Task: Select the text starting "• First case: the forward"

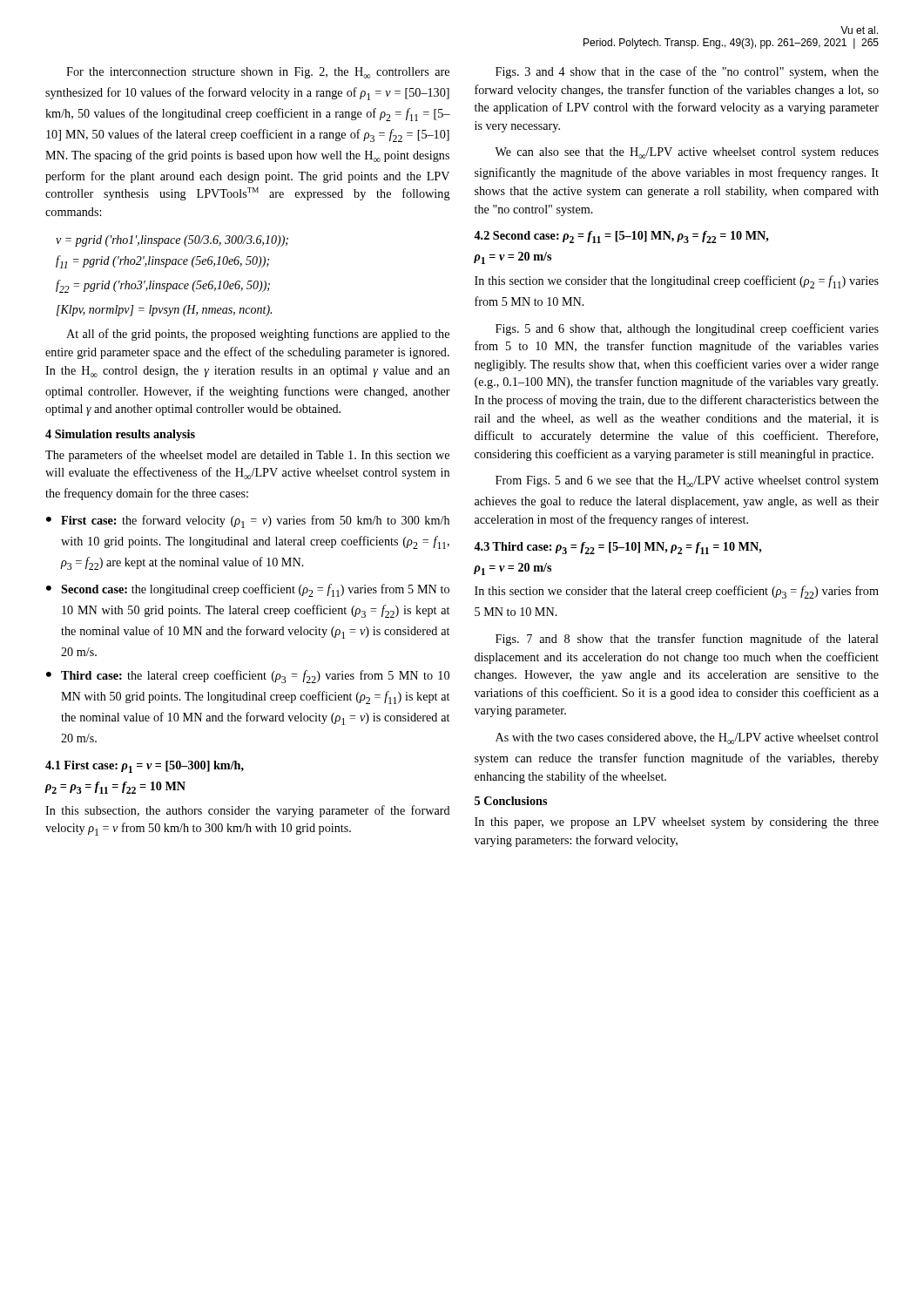Action: point(248,543)
